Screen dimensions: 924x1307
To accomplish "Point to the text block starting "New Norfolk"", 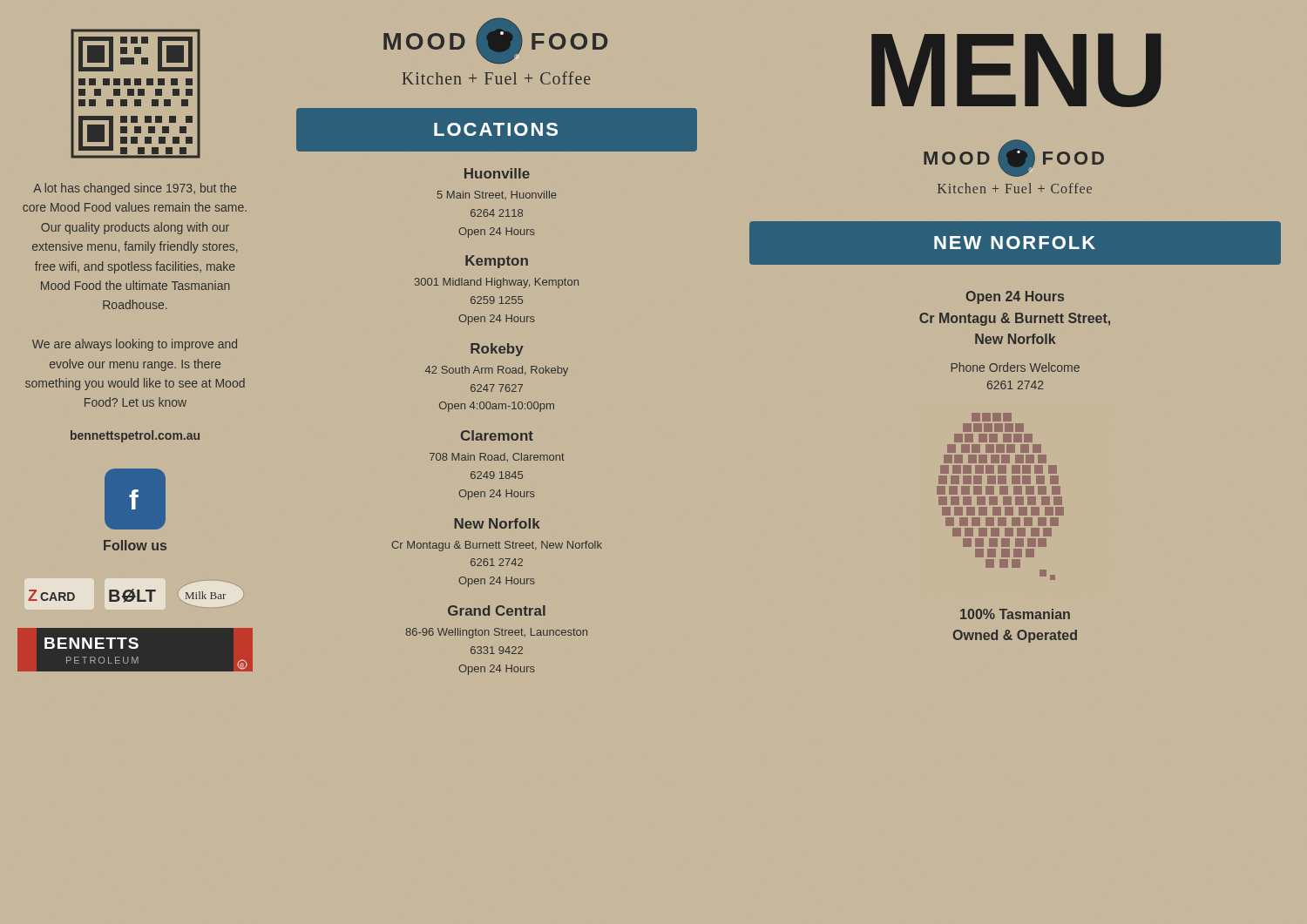I will (497, 524).
